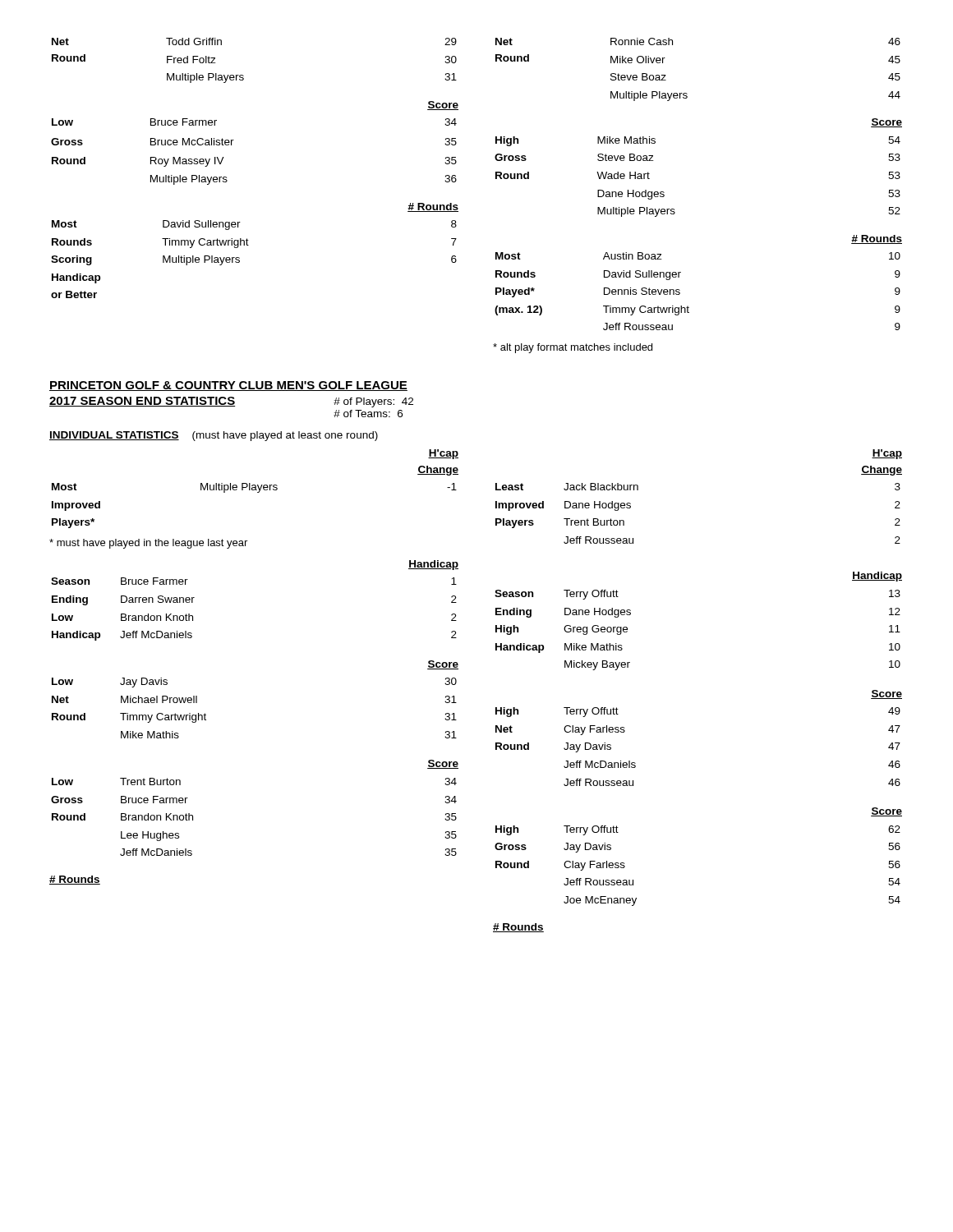Where does it say "(must have played at least one round)"?

[285, 435]
